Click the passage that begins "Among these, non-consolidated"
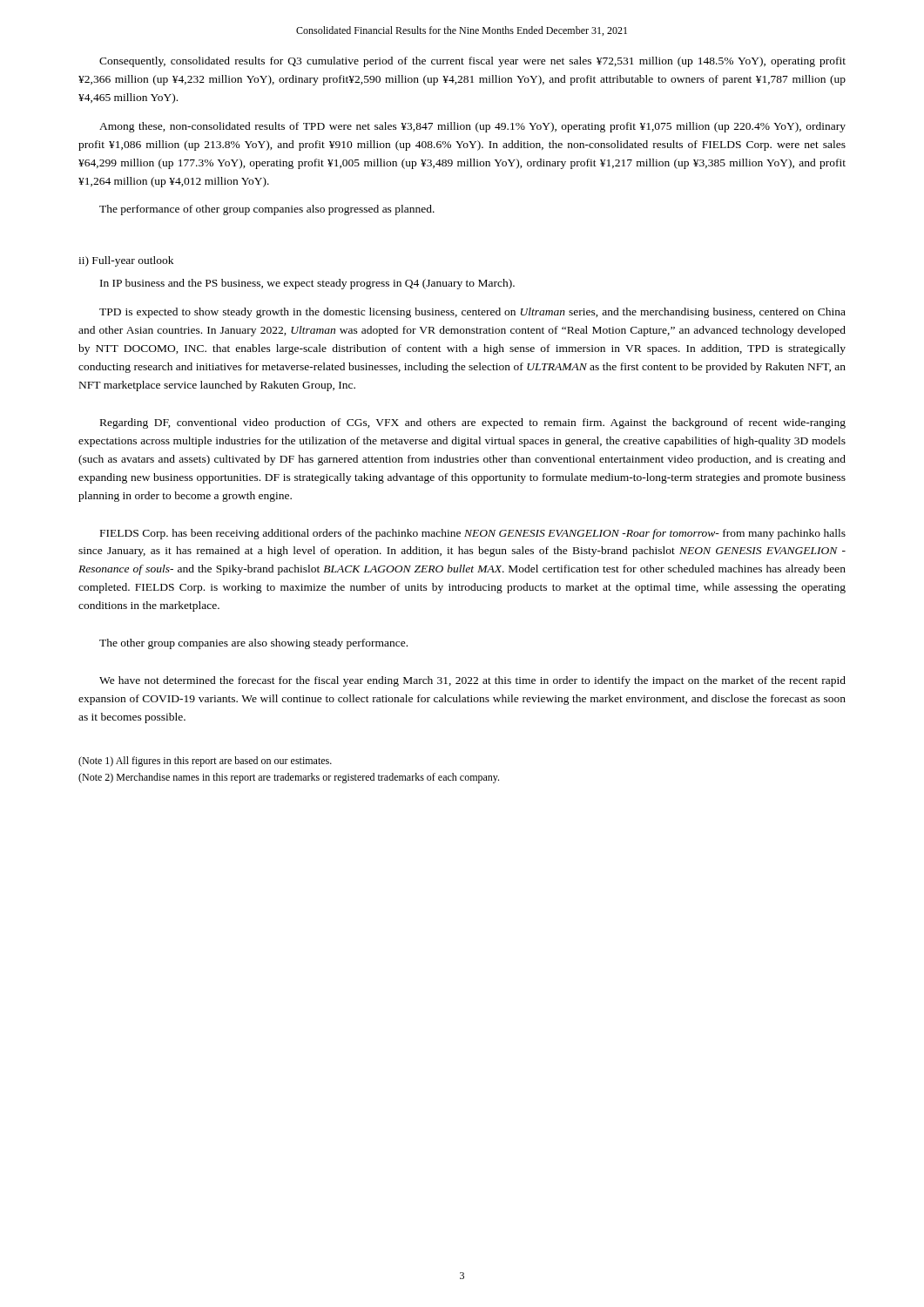This screenshot has width=924, height=1307. pyautogui.click(x=462, y=153)
